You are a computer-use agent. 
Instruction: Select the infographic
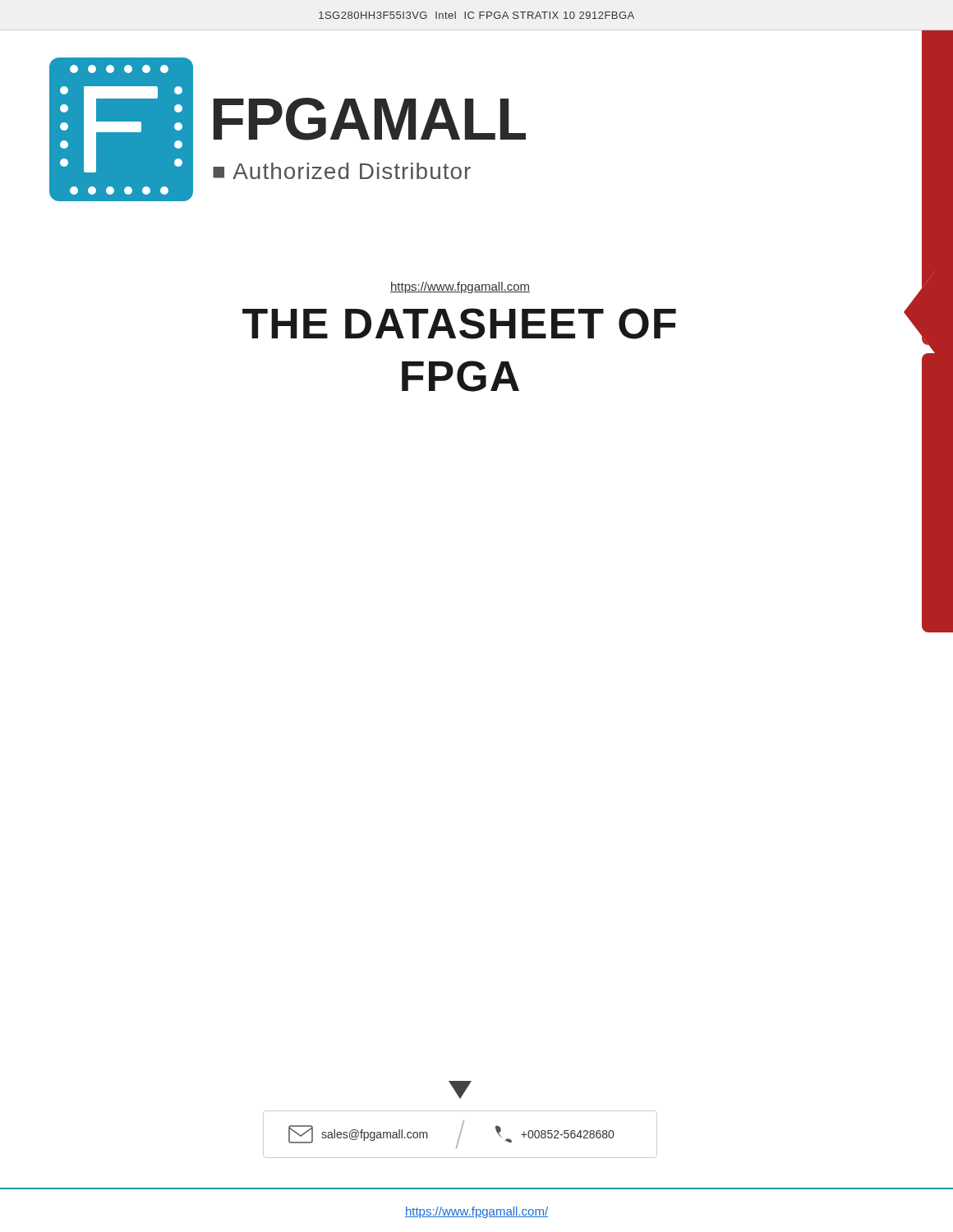[460, 1119]
